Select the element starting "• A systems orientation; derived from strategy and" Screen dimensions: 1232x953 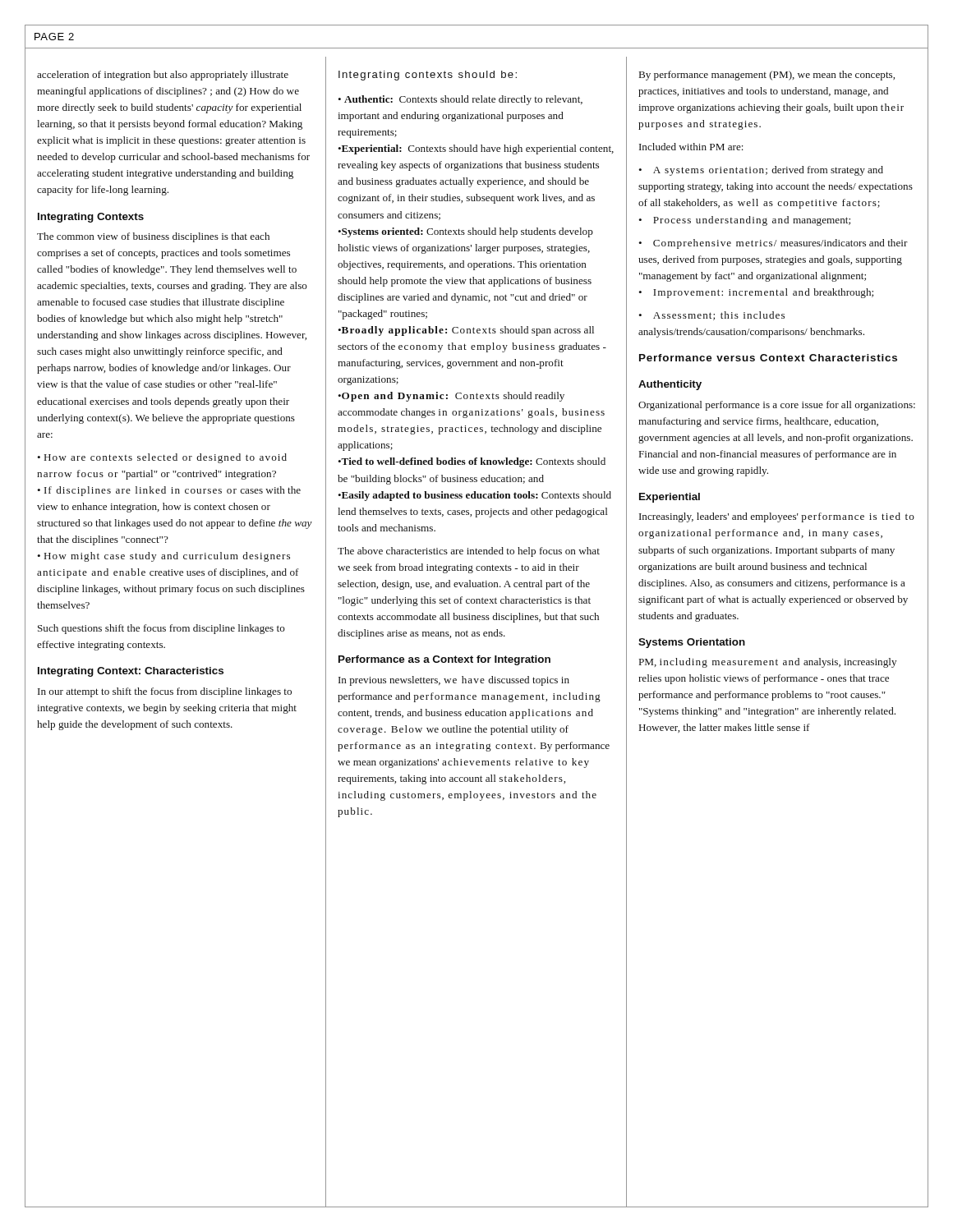pyautogui.click(x=777, y=251)
